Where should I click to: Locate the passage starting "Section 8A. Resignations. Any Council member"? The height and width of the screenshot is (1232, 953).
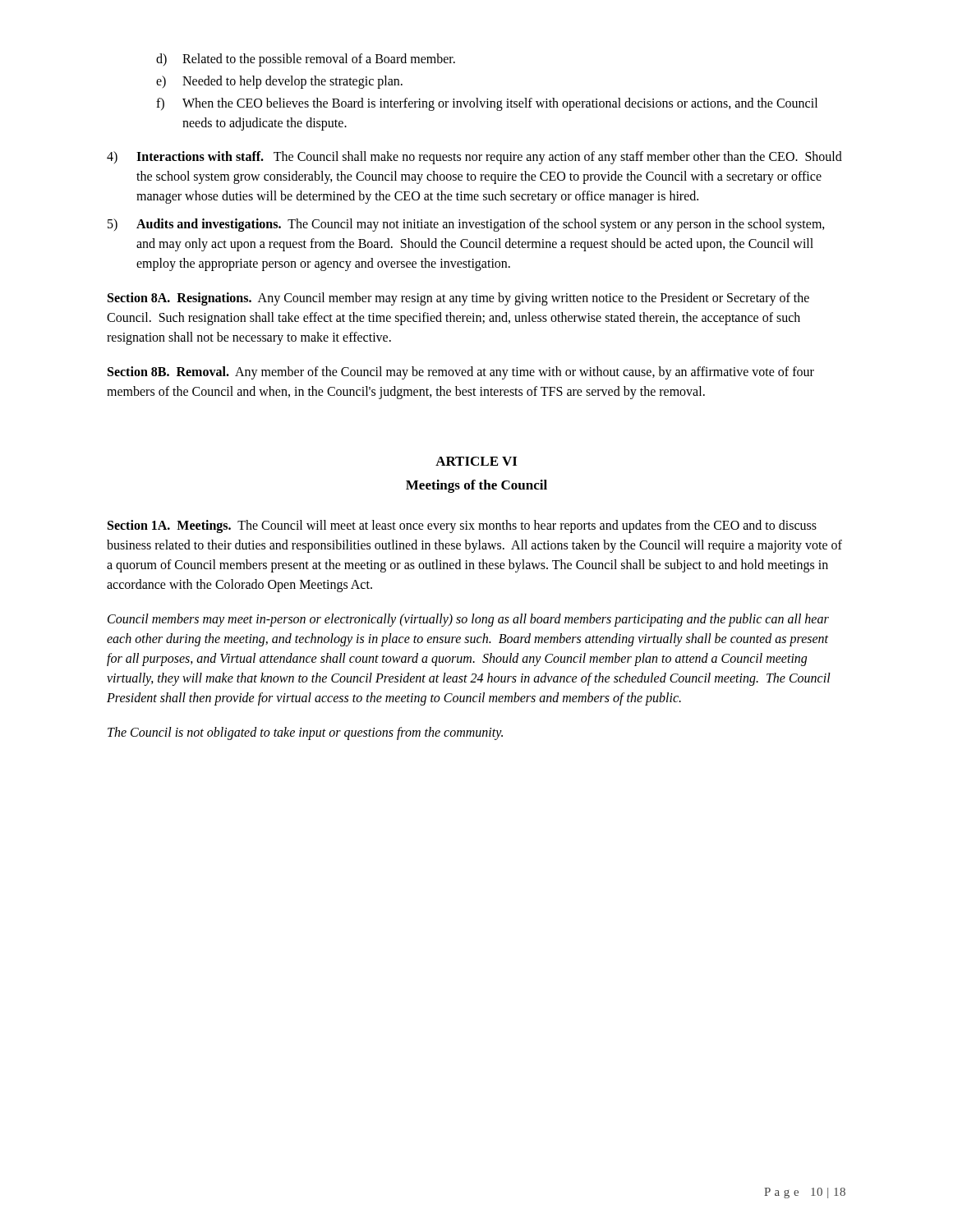458,317
